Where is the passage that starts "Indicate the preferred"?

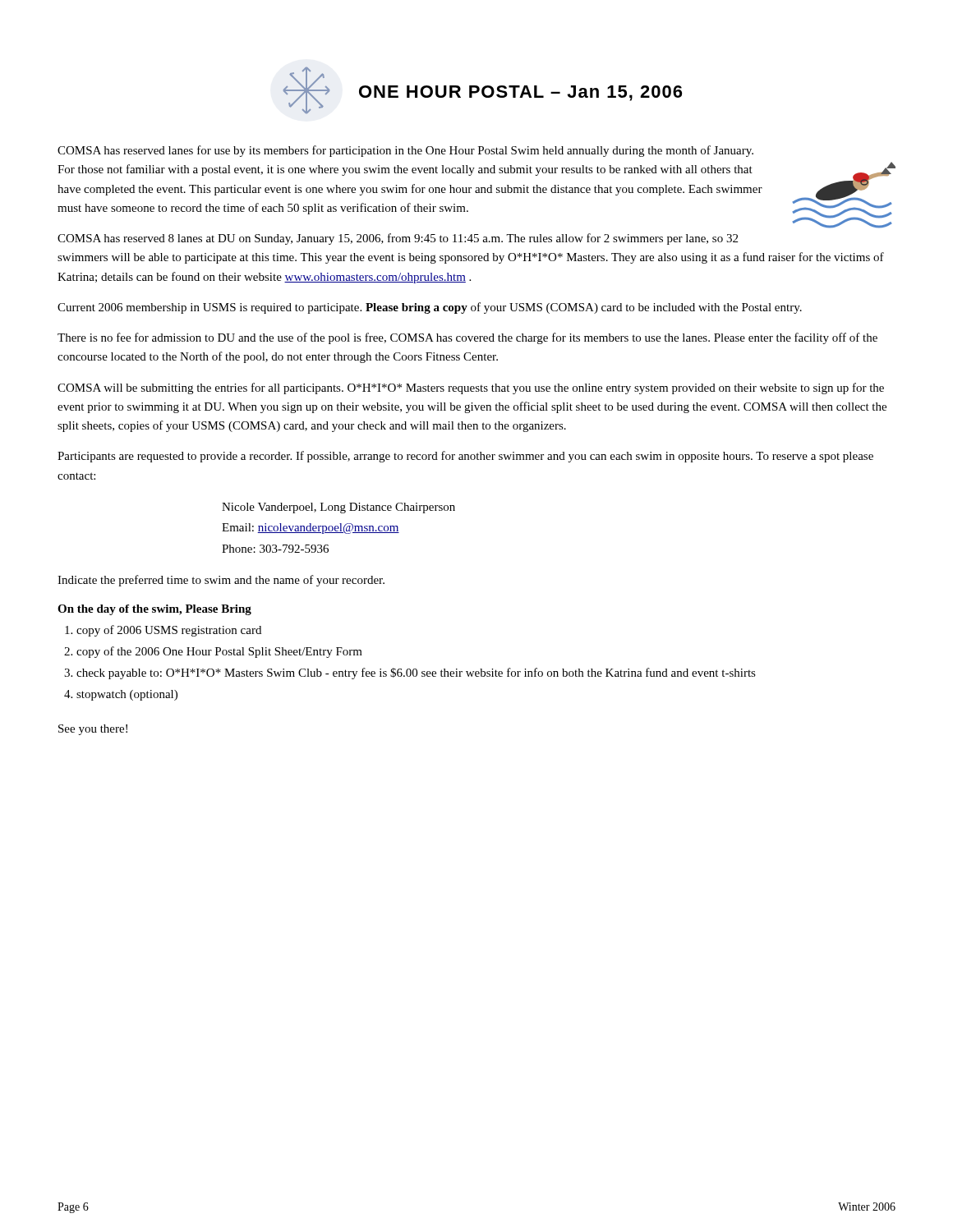click(221, 580)
